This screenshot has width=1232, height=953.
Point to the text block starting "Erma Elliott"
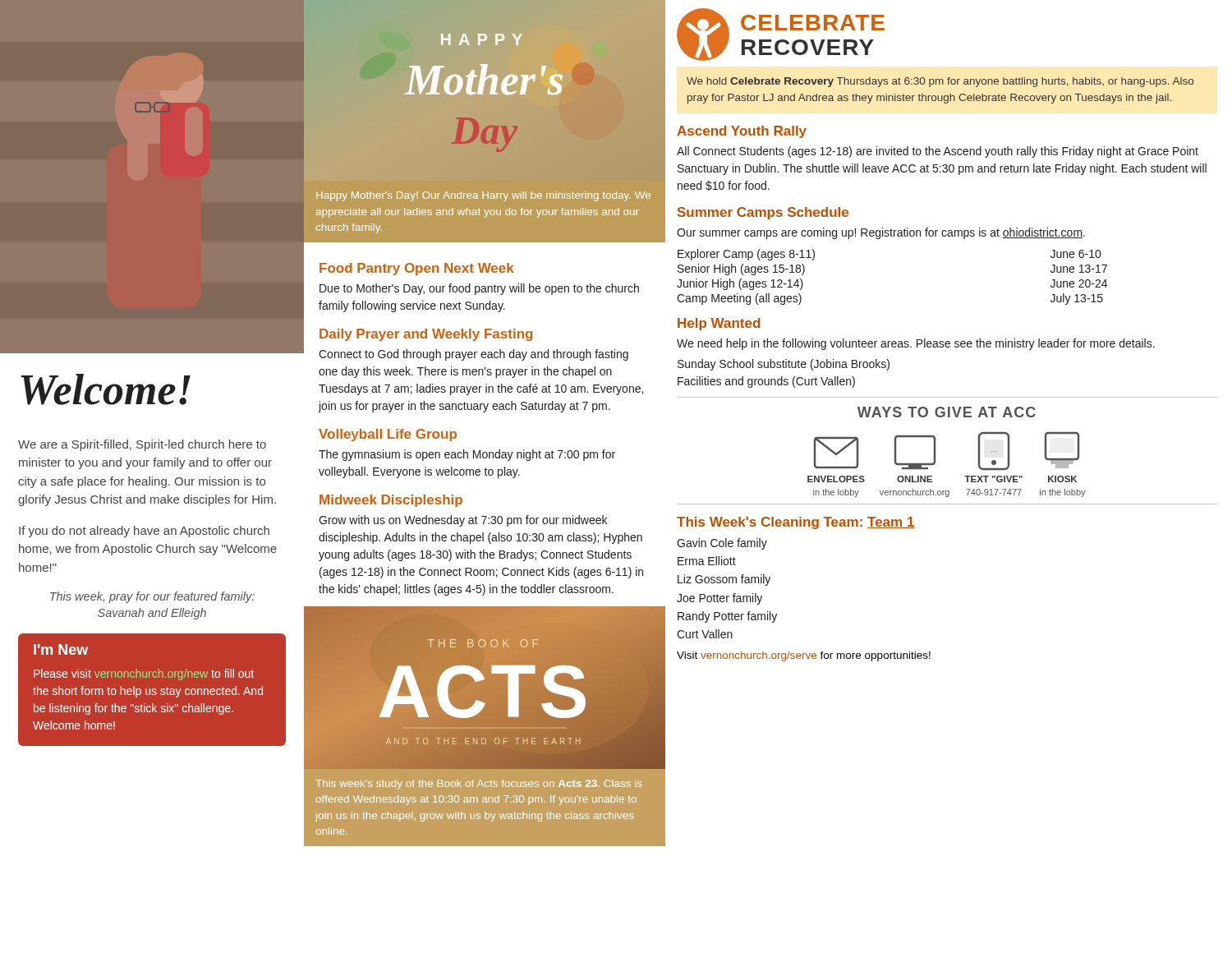(x=706, y=561)
